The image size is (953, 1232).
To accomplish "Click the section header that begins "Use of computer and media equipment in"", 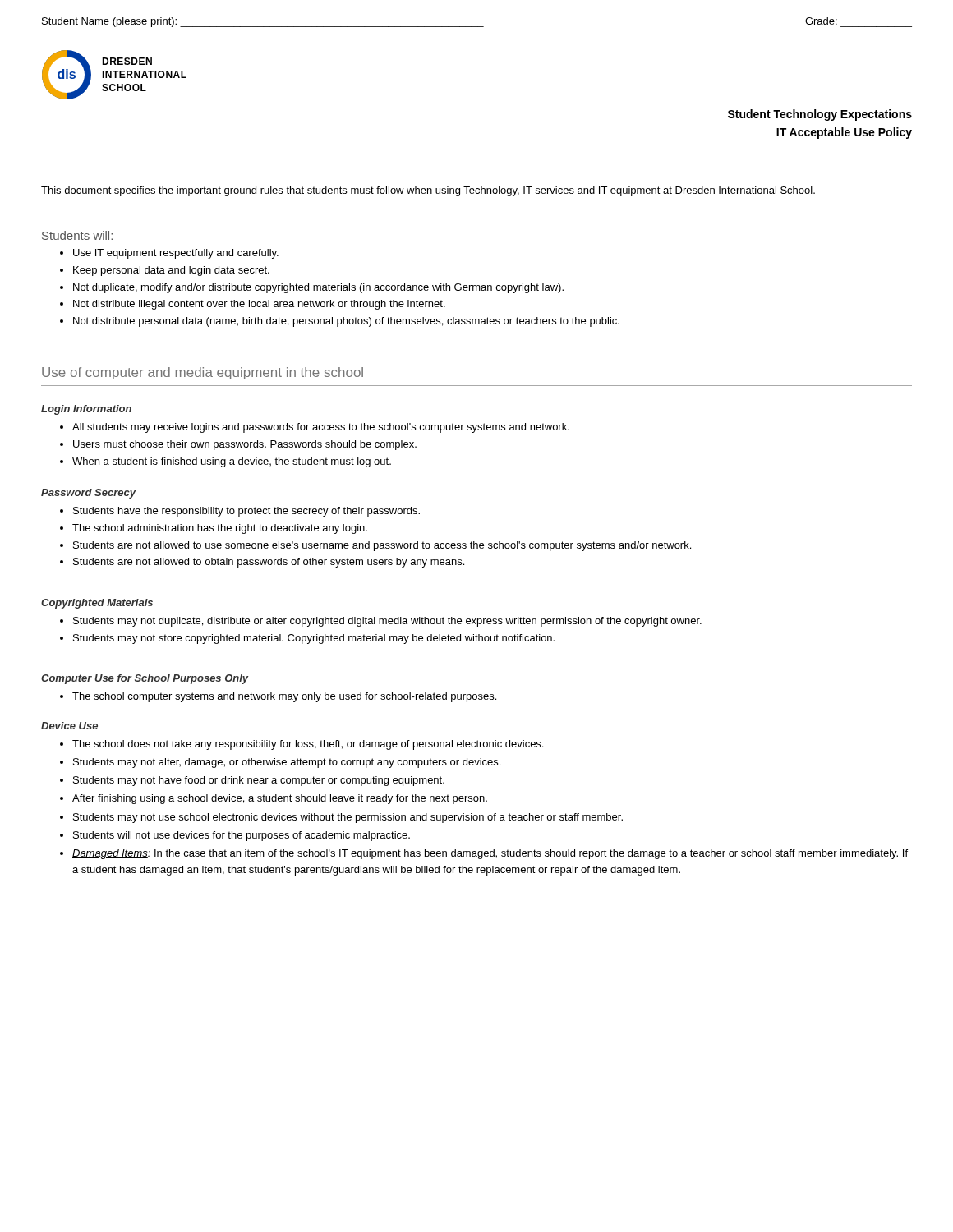I will coord(203,372).
